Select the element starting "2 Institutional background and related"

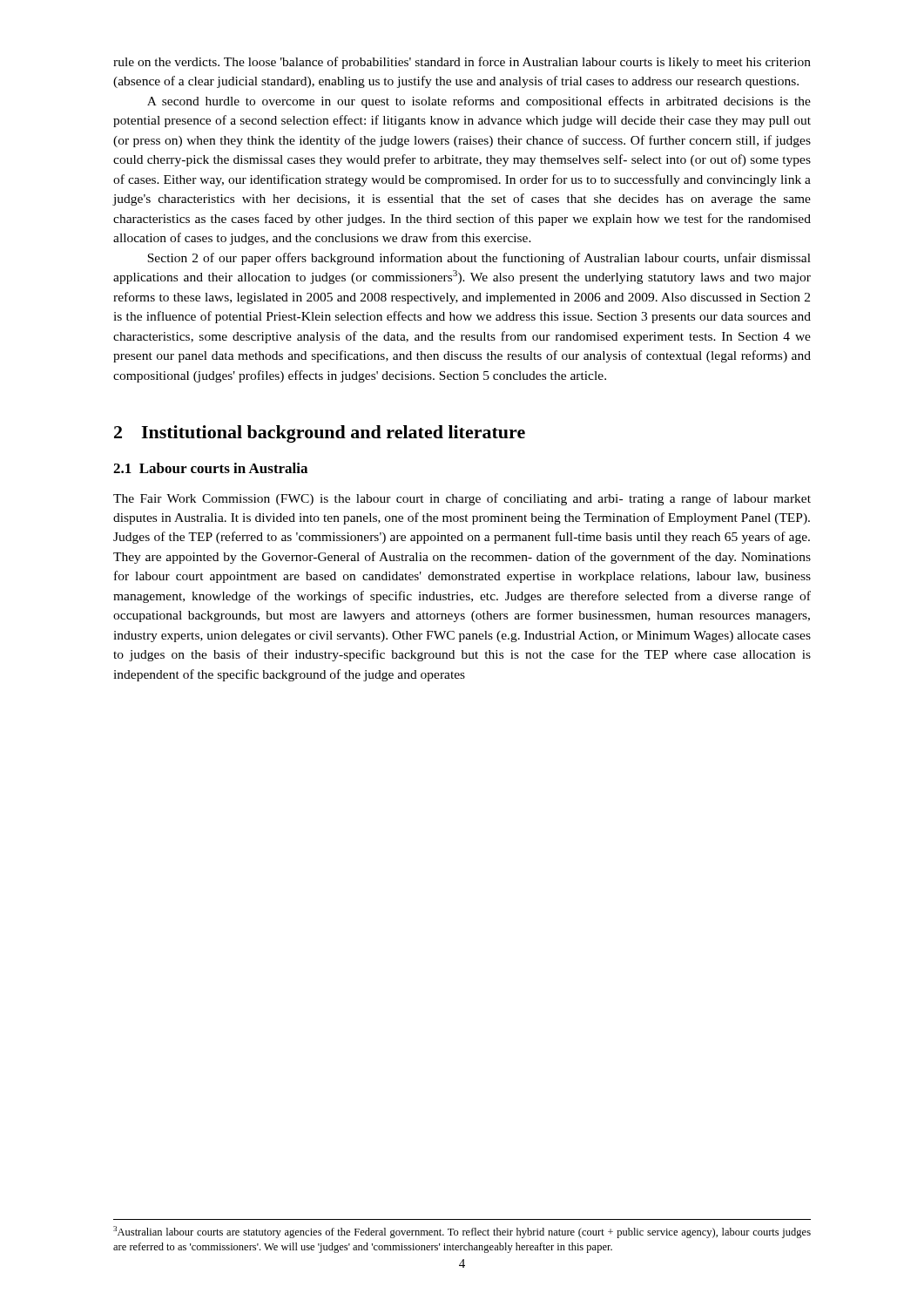click(x=319, y=432)
